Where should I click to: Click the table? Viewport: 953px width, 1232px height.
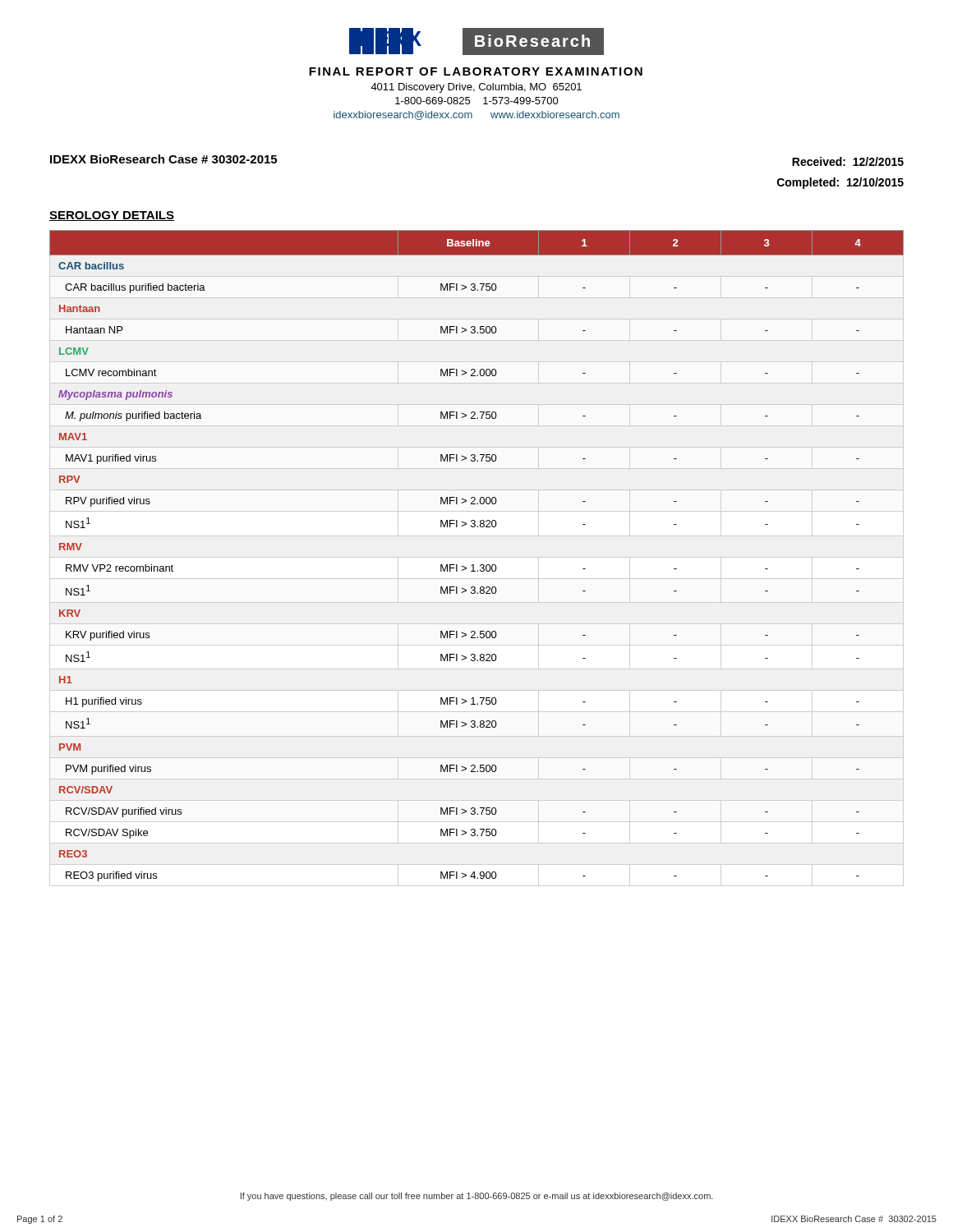476,558
